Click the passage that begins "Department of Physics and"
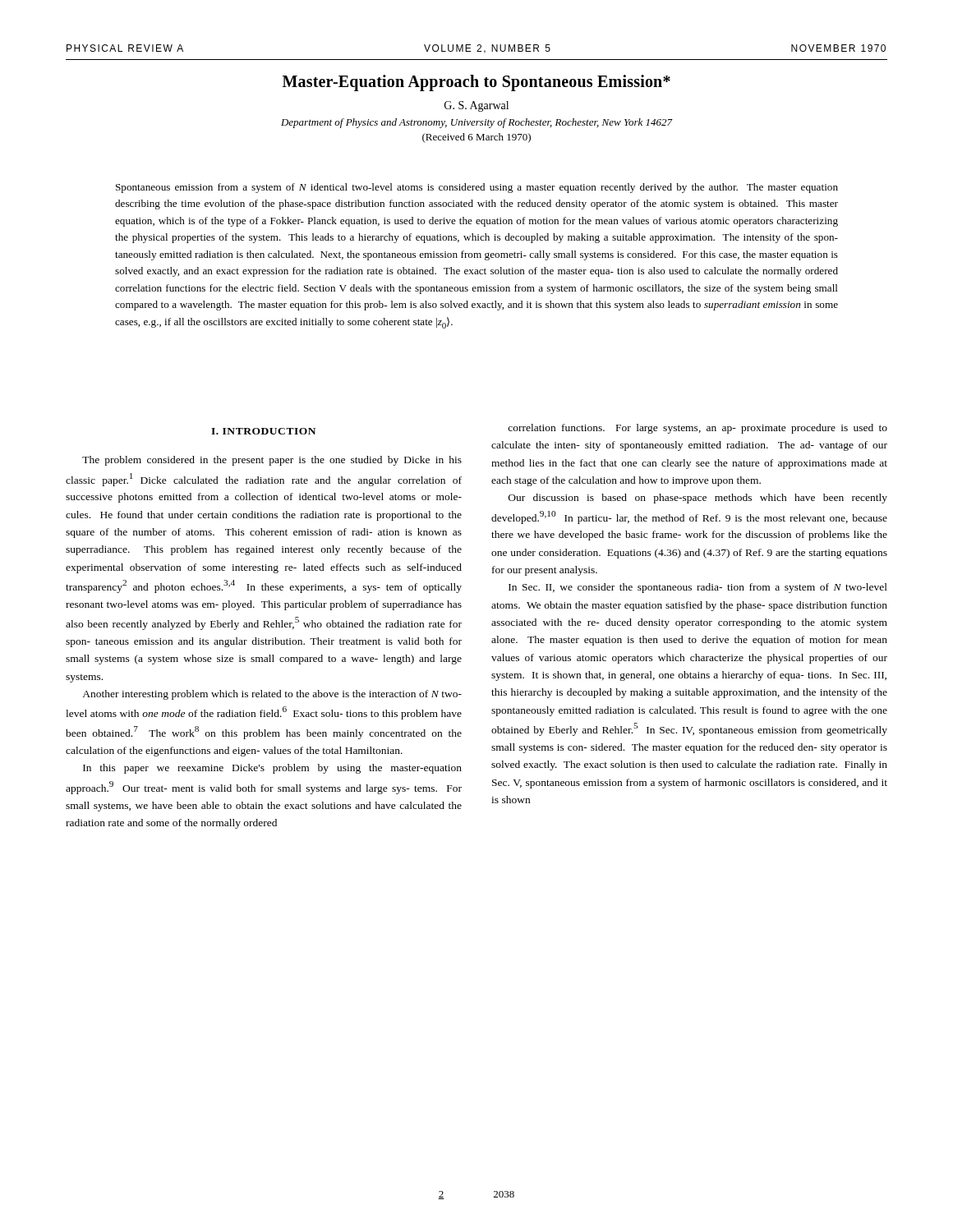 (476, 122)
